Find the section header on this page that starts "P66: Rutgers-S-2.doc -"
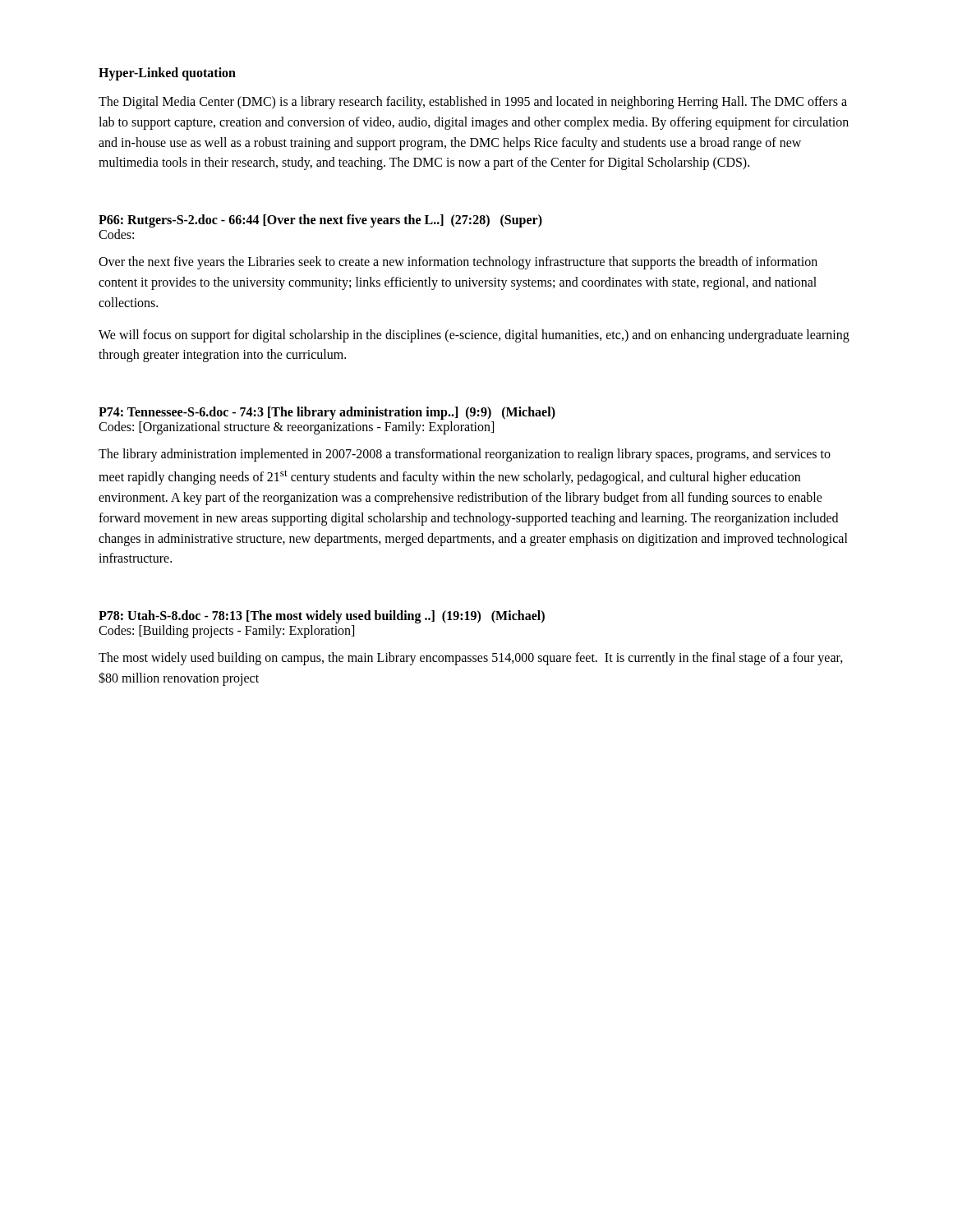The height and width of the screenshot is (1232, 953). 320,227
